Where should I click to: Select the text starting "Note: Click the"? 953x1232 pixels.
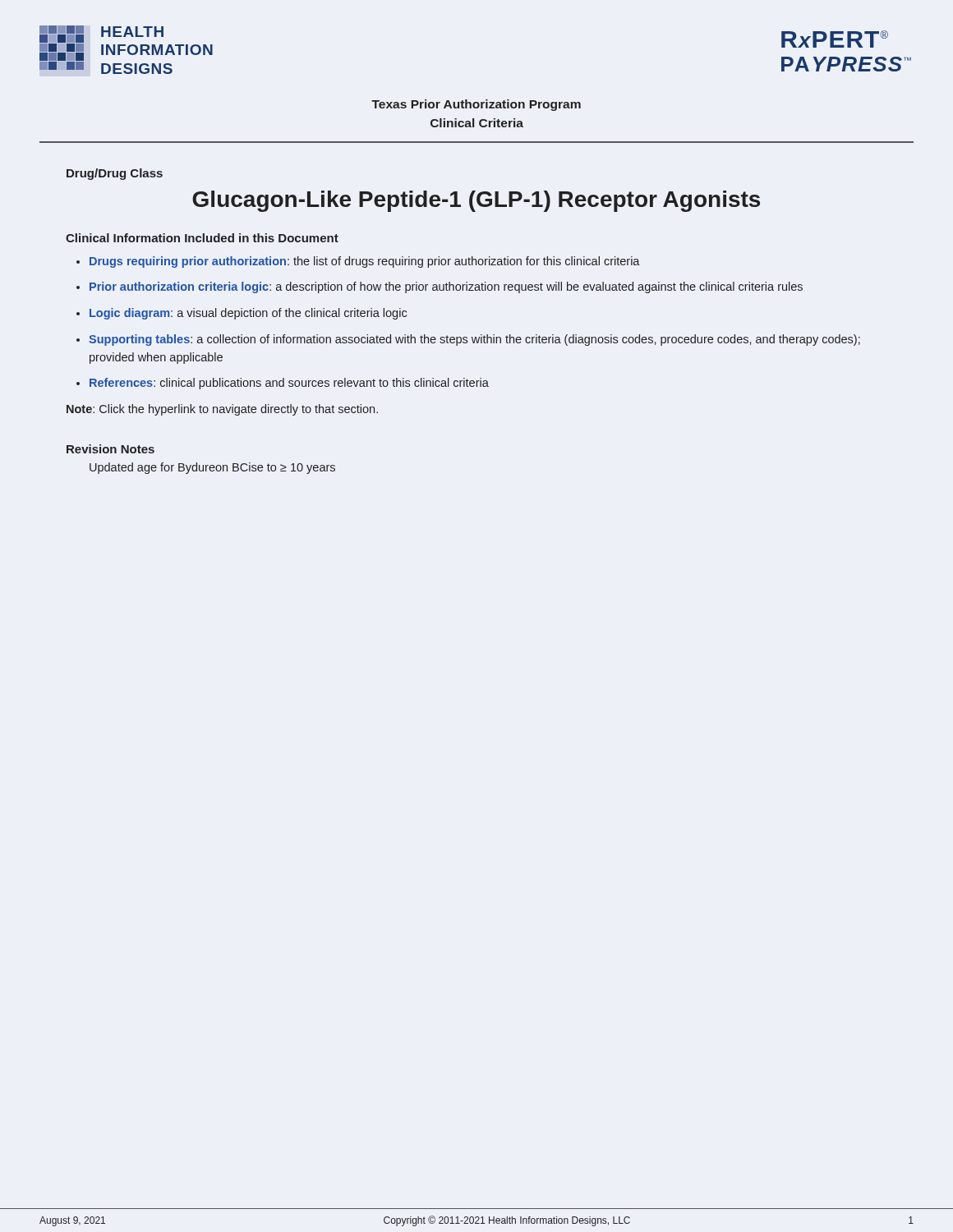click(x=222, y=409)
